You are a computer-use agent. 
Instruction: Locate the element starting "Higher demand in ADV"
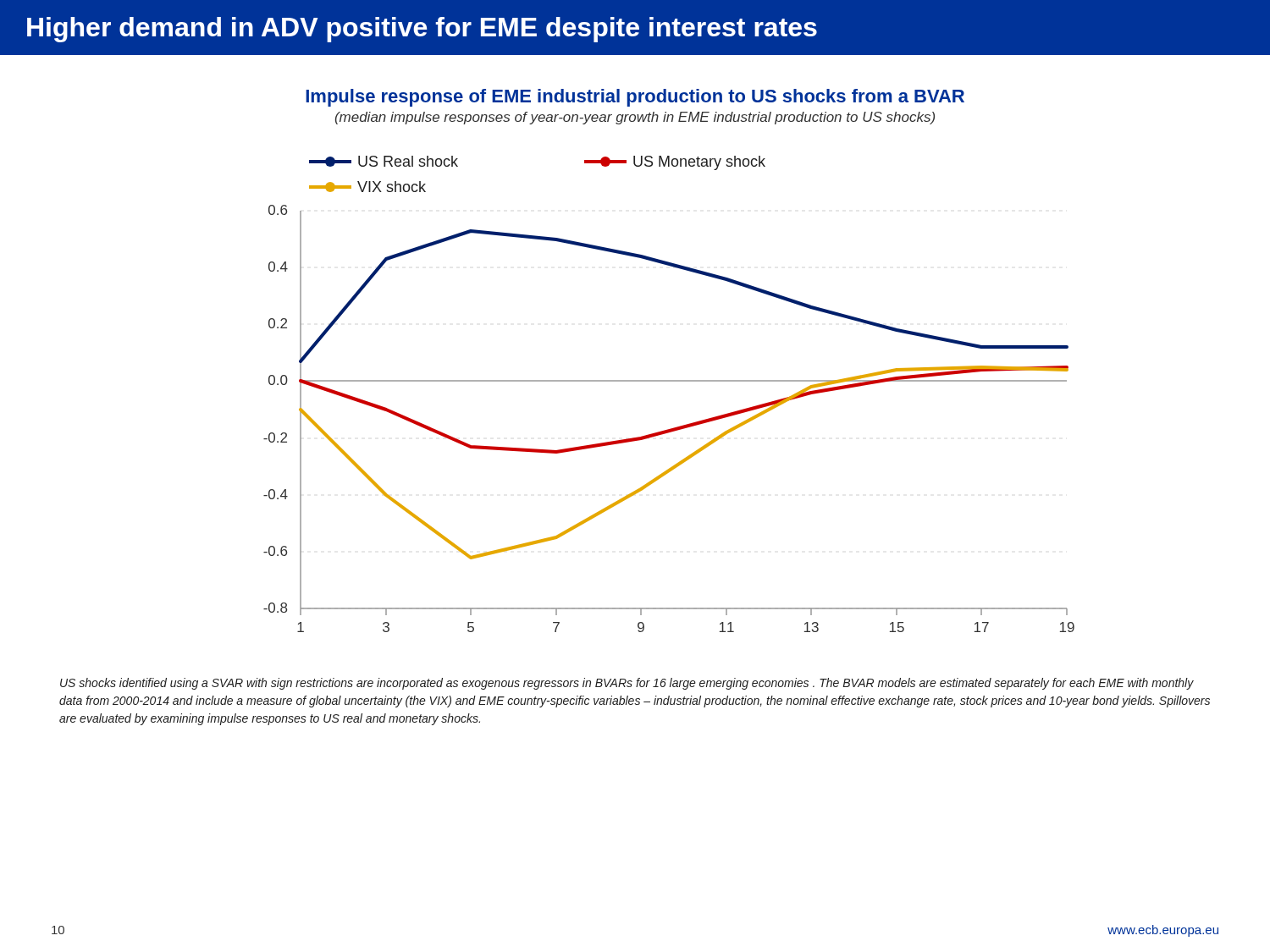coord(422,27)
